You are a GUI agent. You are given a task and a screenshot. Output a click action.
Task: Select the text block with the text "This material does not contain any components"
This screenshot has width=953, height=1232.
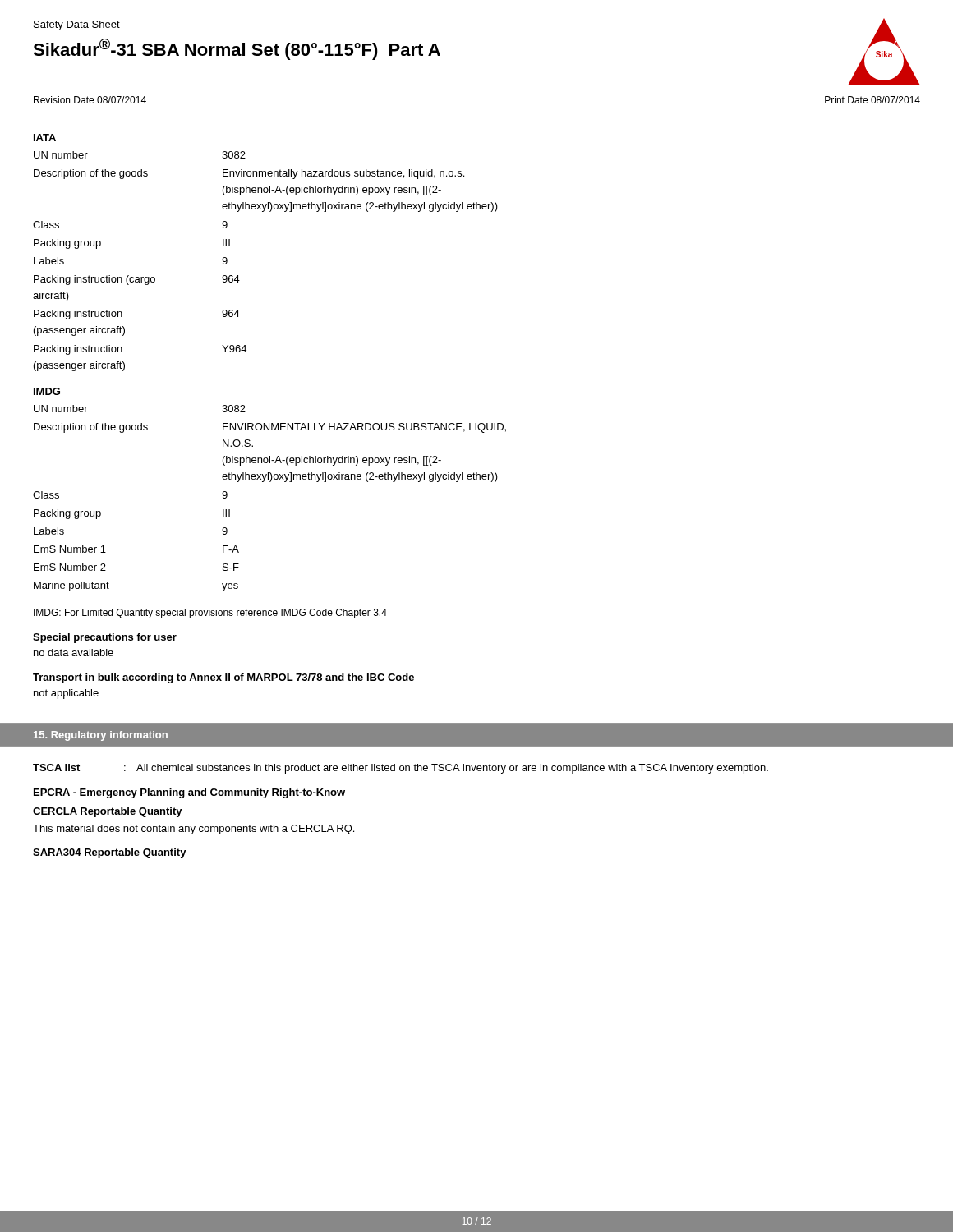coord(194,829)
